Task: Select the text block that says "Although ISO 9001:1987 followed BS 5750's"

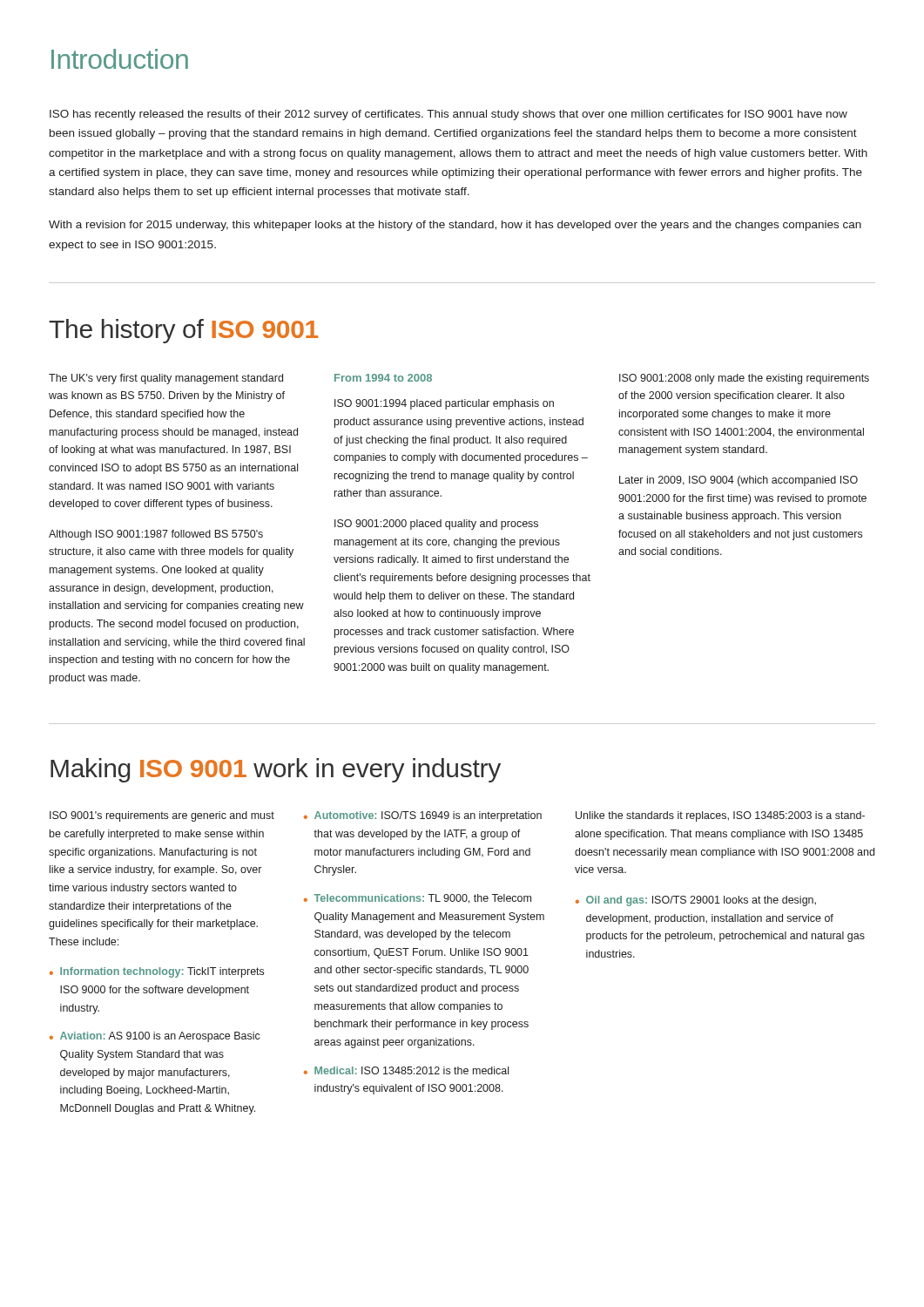Action: click(x=177, y=606)
